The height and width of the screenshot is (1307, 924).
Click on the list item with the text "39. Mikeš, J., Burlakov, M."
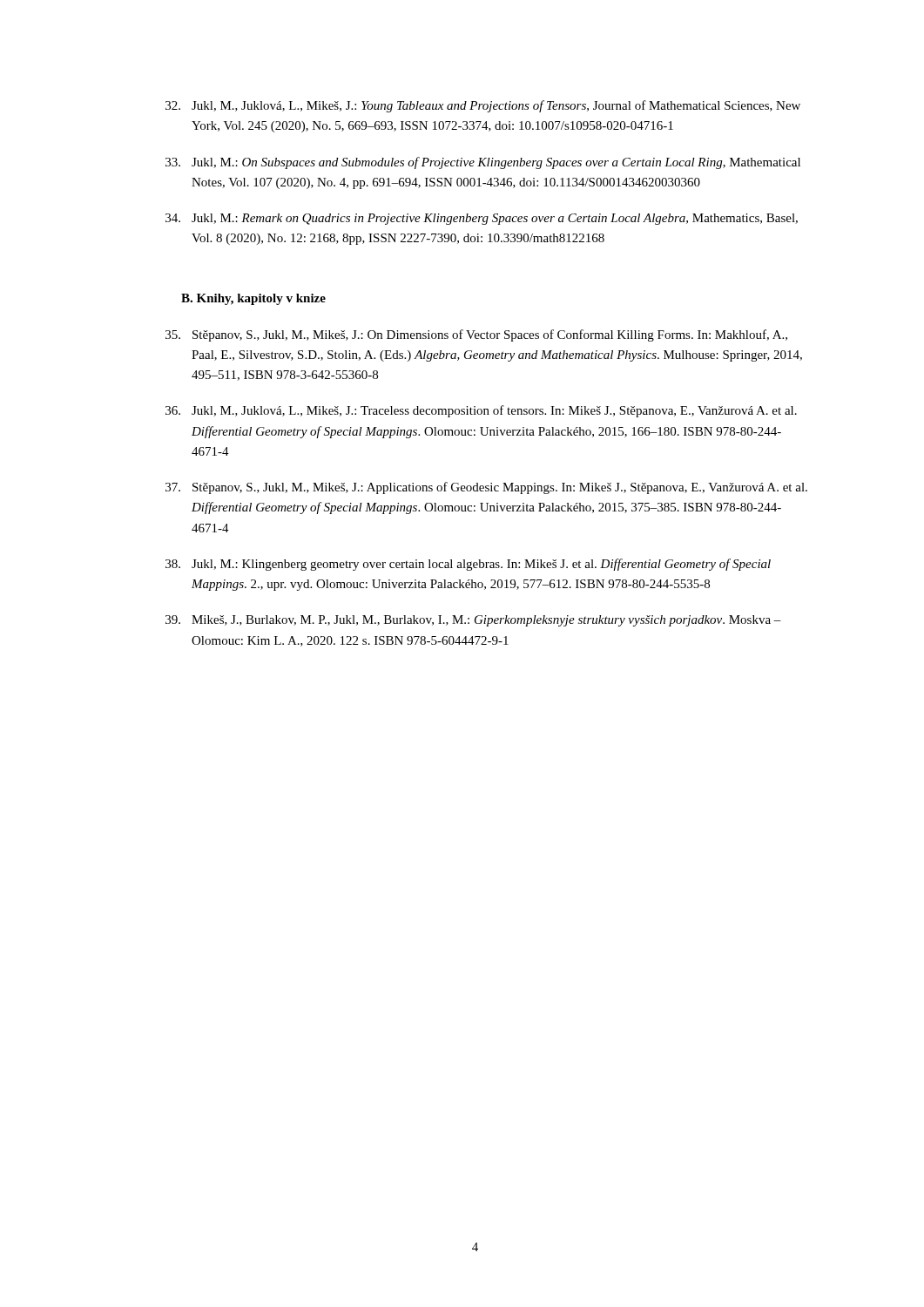tap(475, 630)
